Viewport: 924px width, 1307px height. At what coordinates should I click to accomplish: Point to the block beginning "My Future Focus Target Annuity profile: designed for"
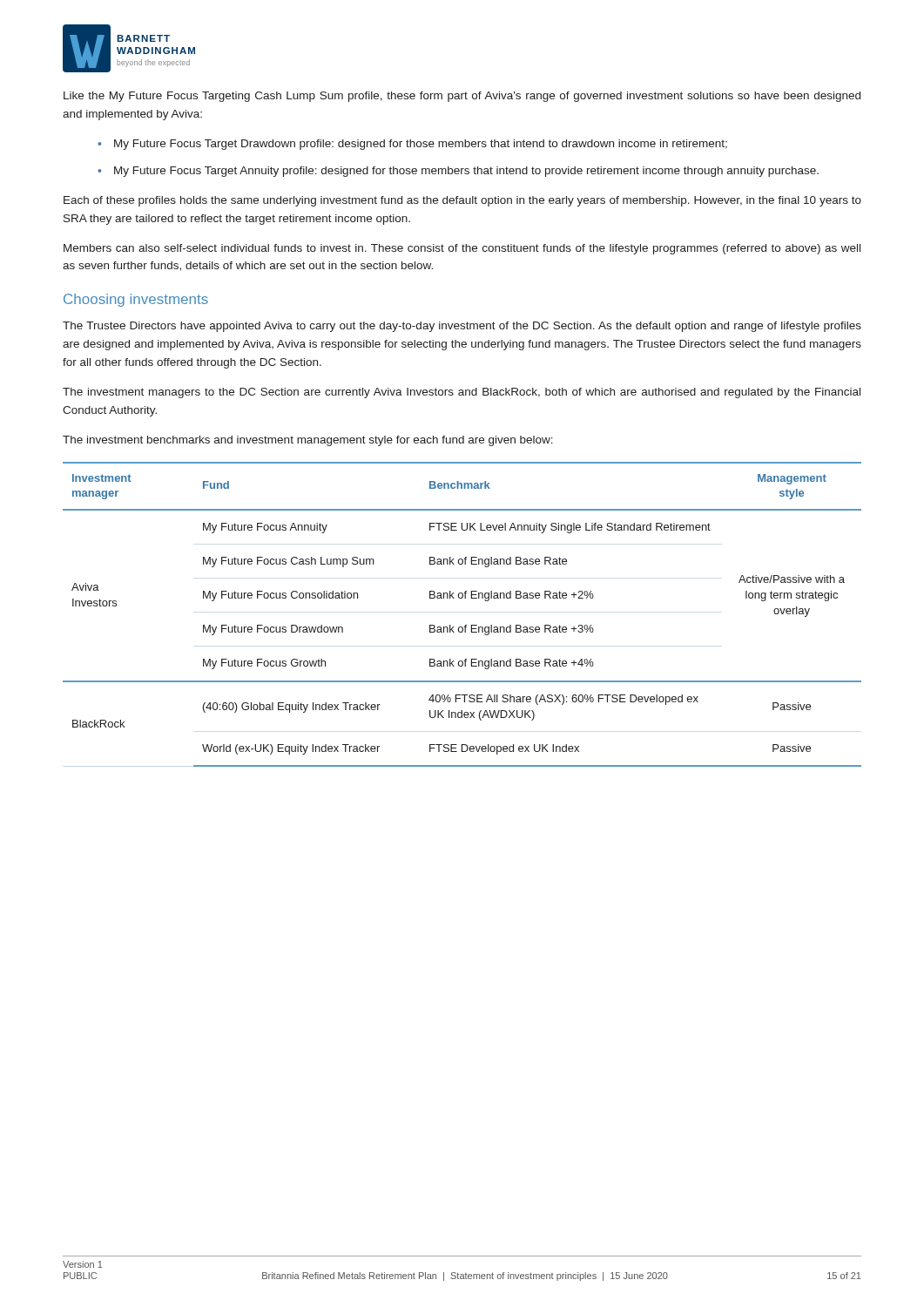tap(466, 170)
